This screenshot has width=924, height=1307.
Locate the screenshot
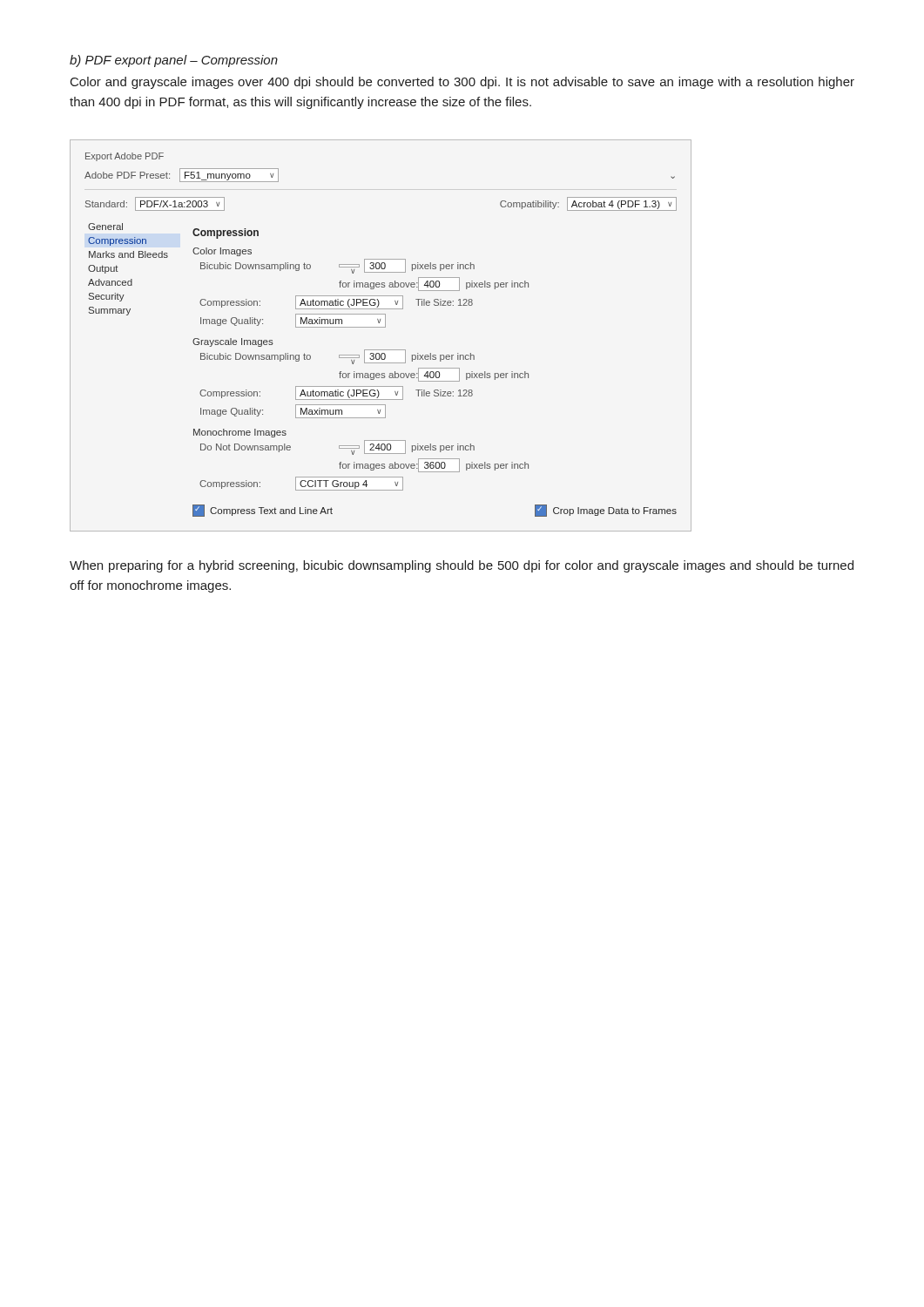pos(462,329)
